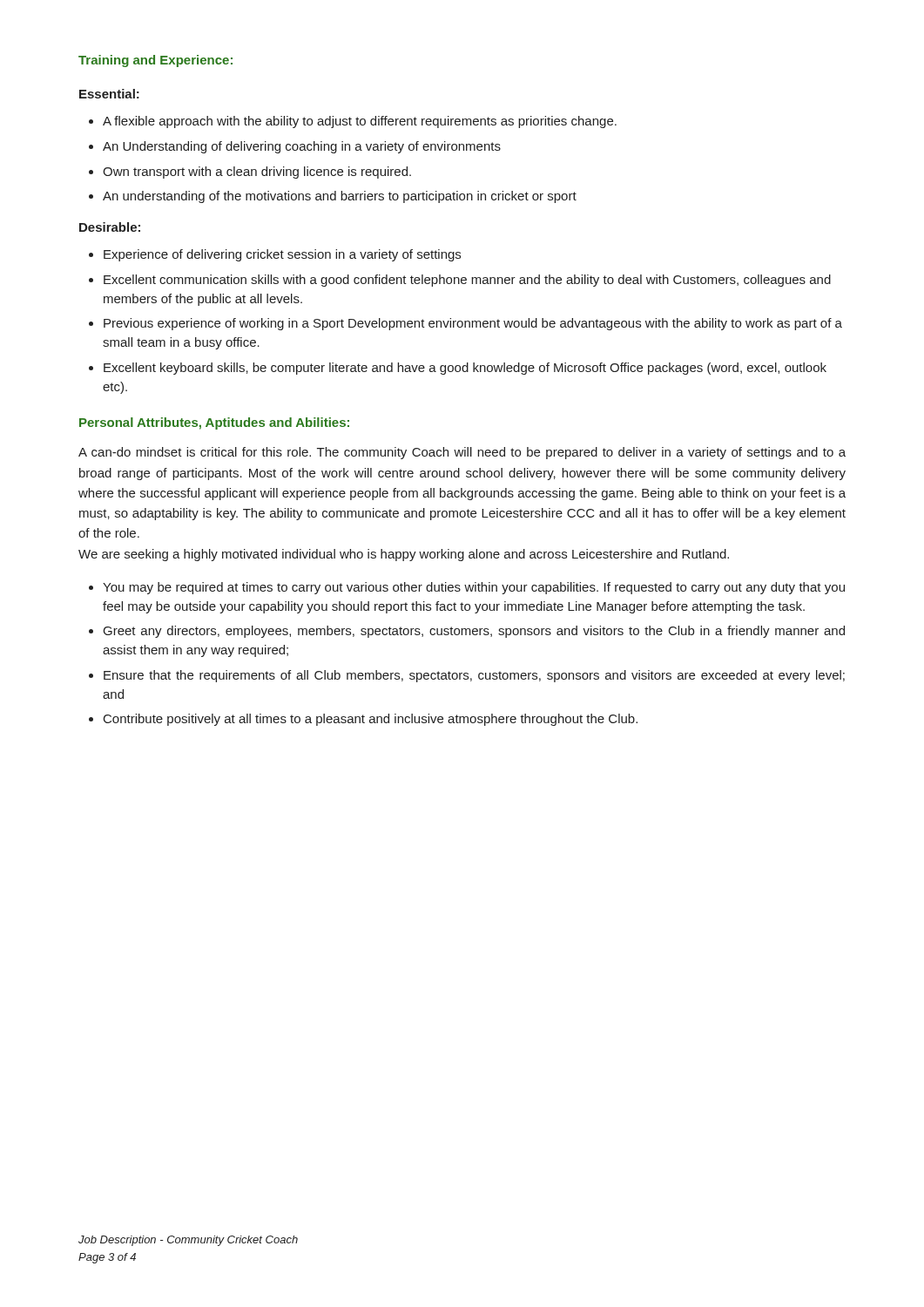The image size is (924, 1307).
Task: Locate the block of text that opens with "Experience of delivering cricket session in a variety"
Action: [x=282, y=255]
